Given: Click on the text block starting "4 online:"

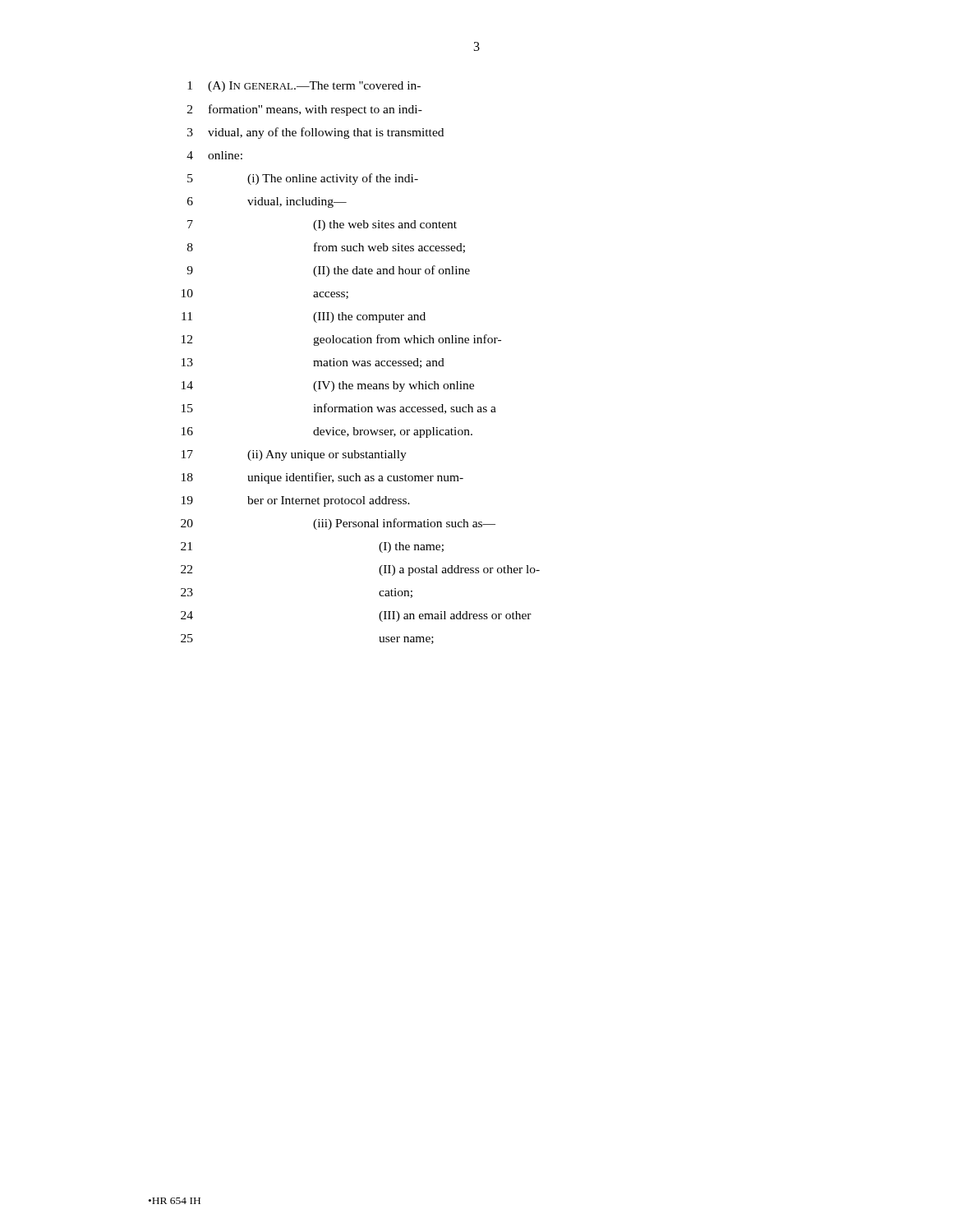Looking at the screenshot, I should 214,155.
